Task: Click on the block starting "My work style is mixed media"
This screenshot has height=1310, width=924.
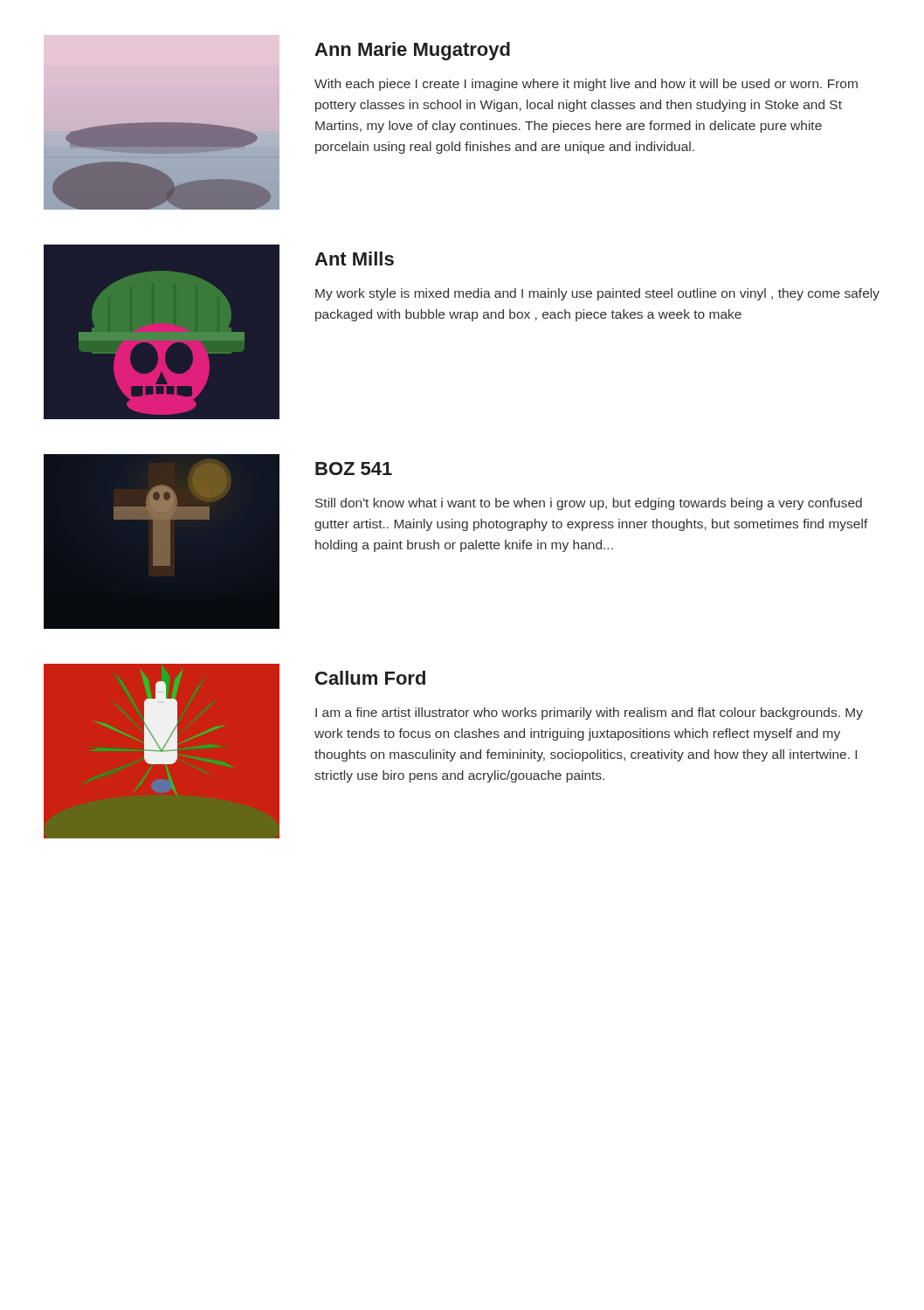Action: pos(597,303)
